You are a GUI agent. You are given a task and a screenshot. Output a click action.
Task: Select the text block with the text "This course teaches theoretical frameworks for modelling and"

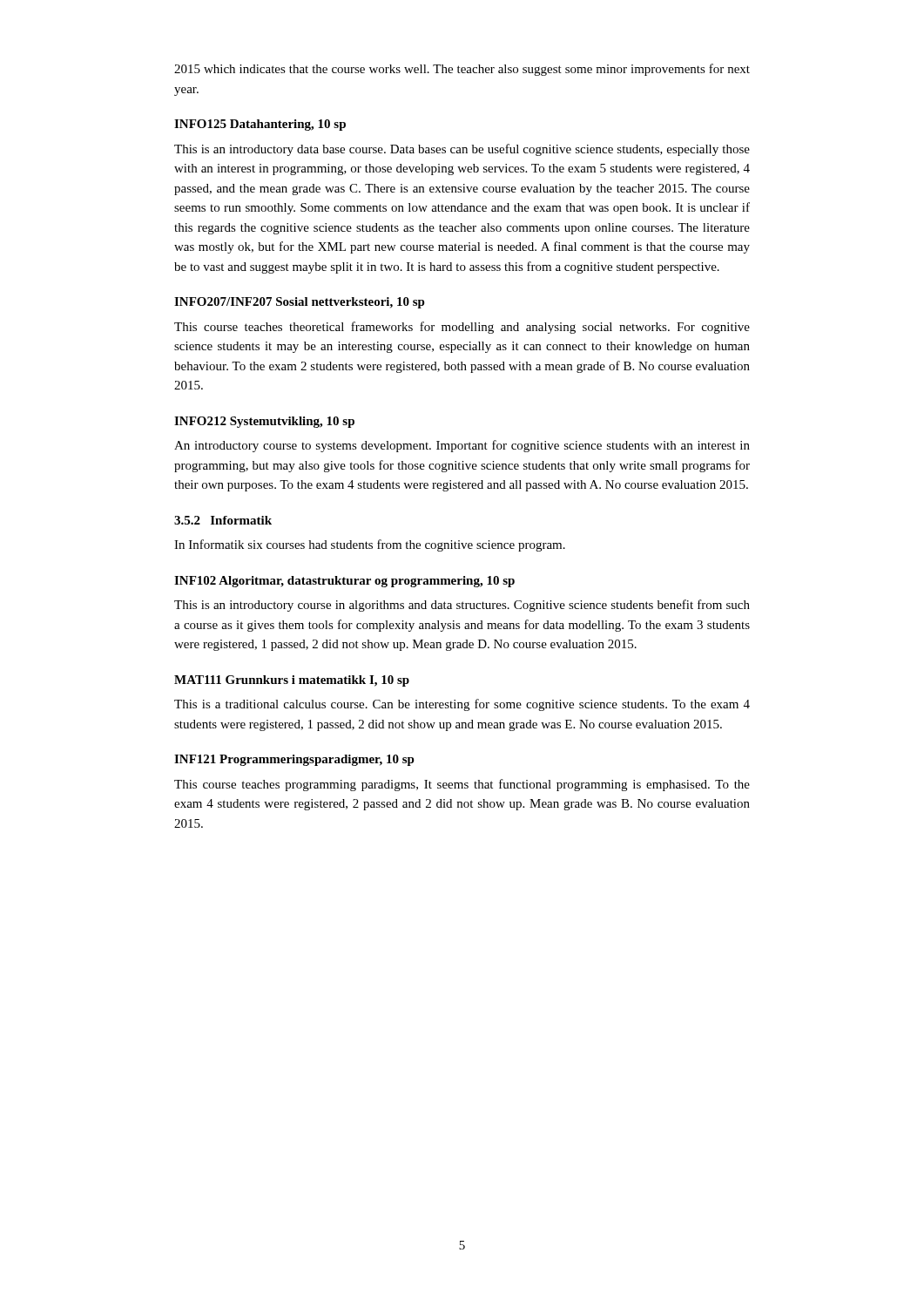(462, 356)
